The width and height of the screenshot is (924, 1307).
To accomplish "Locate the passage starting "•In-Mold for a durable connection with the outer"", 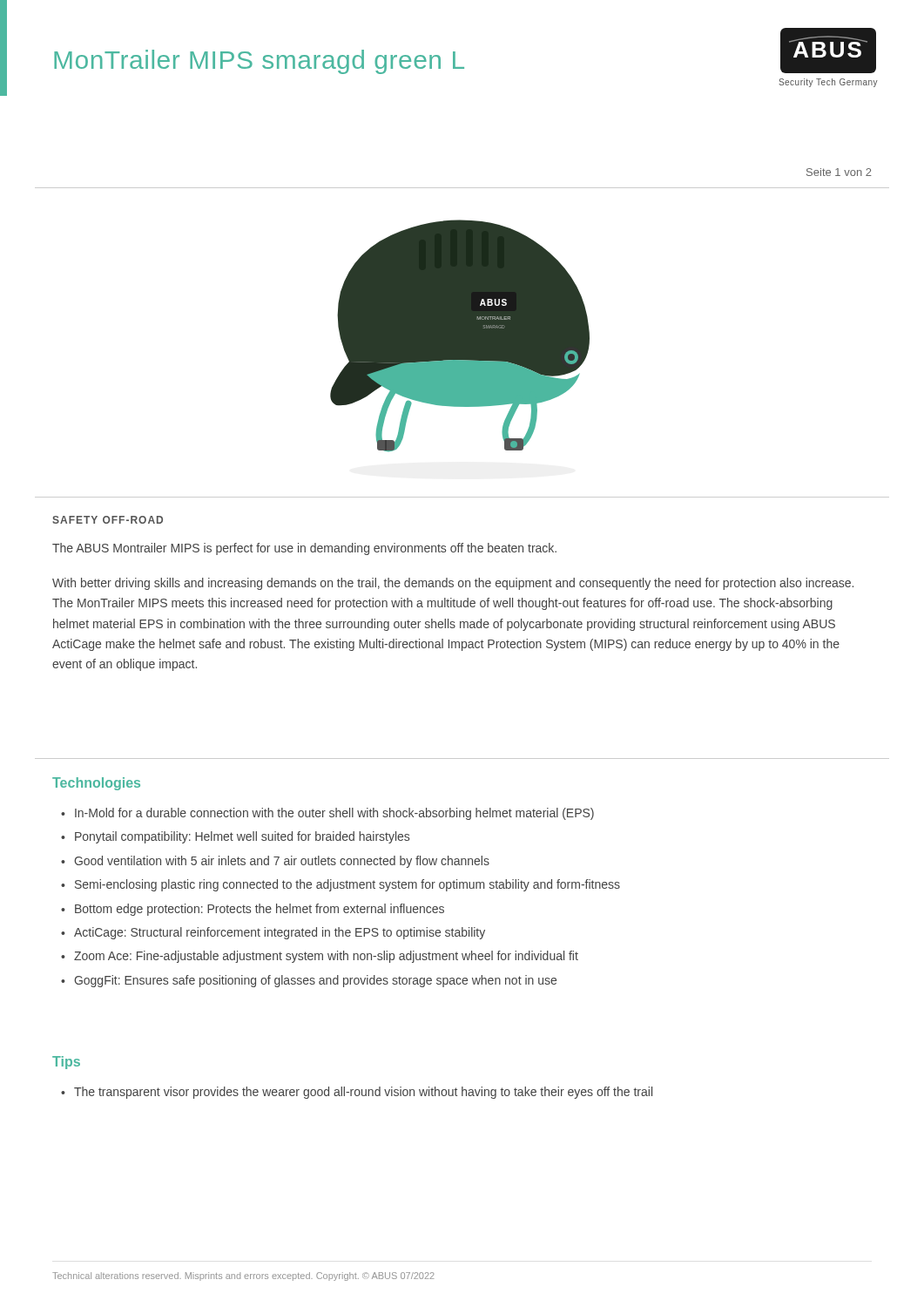I will (x=328, y=814).
